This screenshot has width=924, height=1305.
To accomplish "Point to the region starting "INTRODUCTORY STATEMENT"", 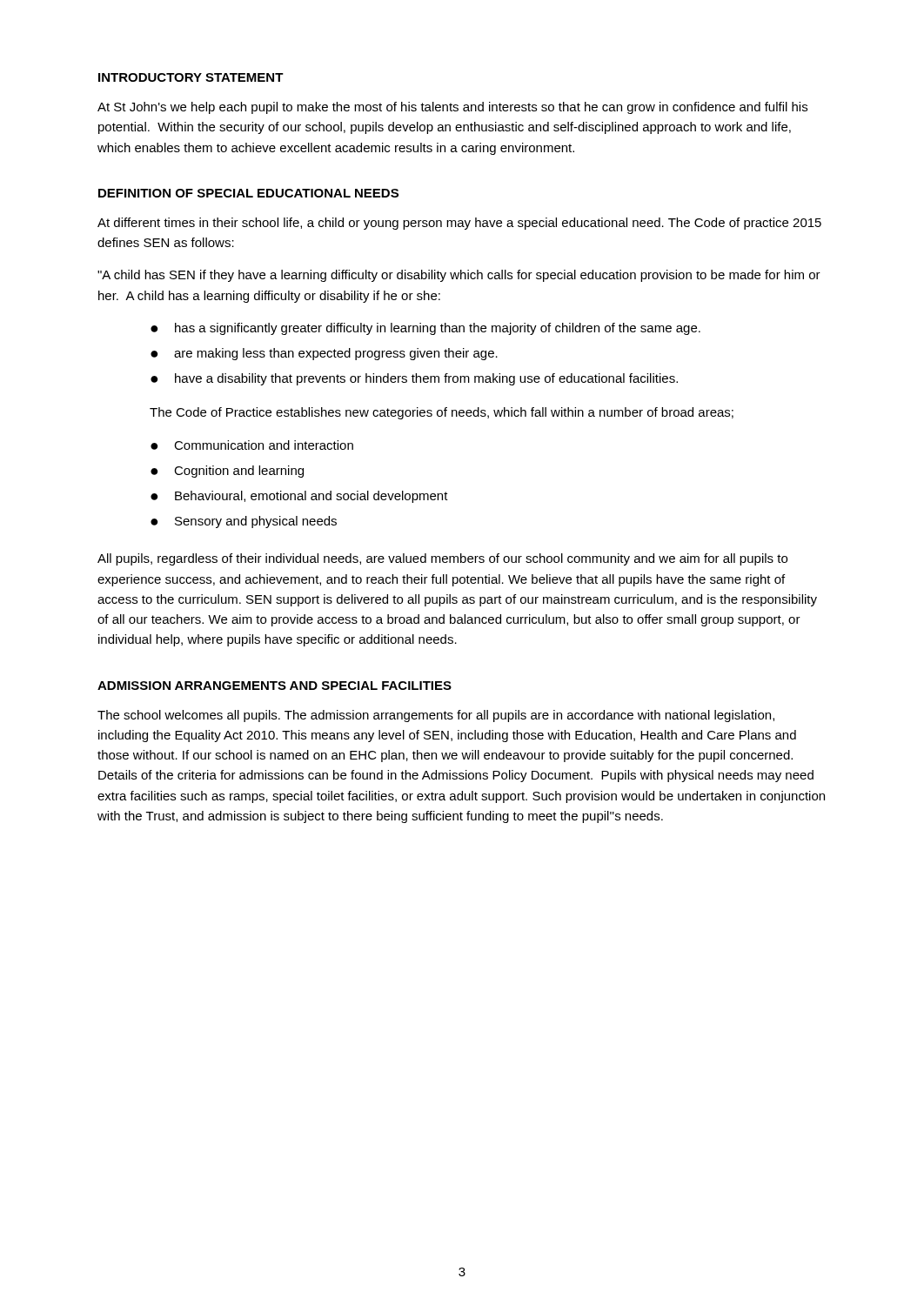I will (x=190, y=77).
